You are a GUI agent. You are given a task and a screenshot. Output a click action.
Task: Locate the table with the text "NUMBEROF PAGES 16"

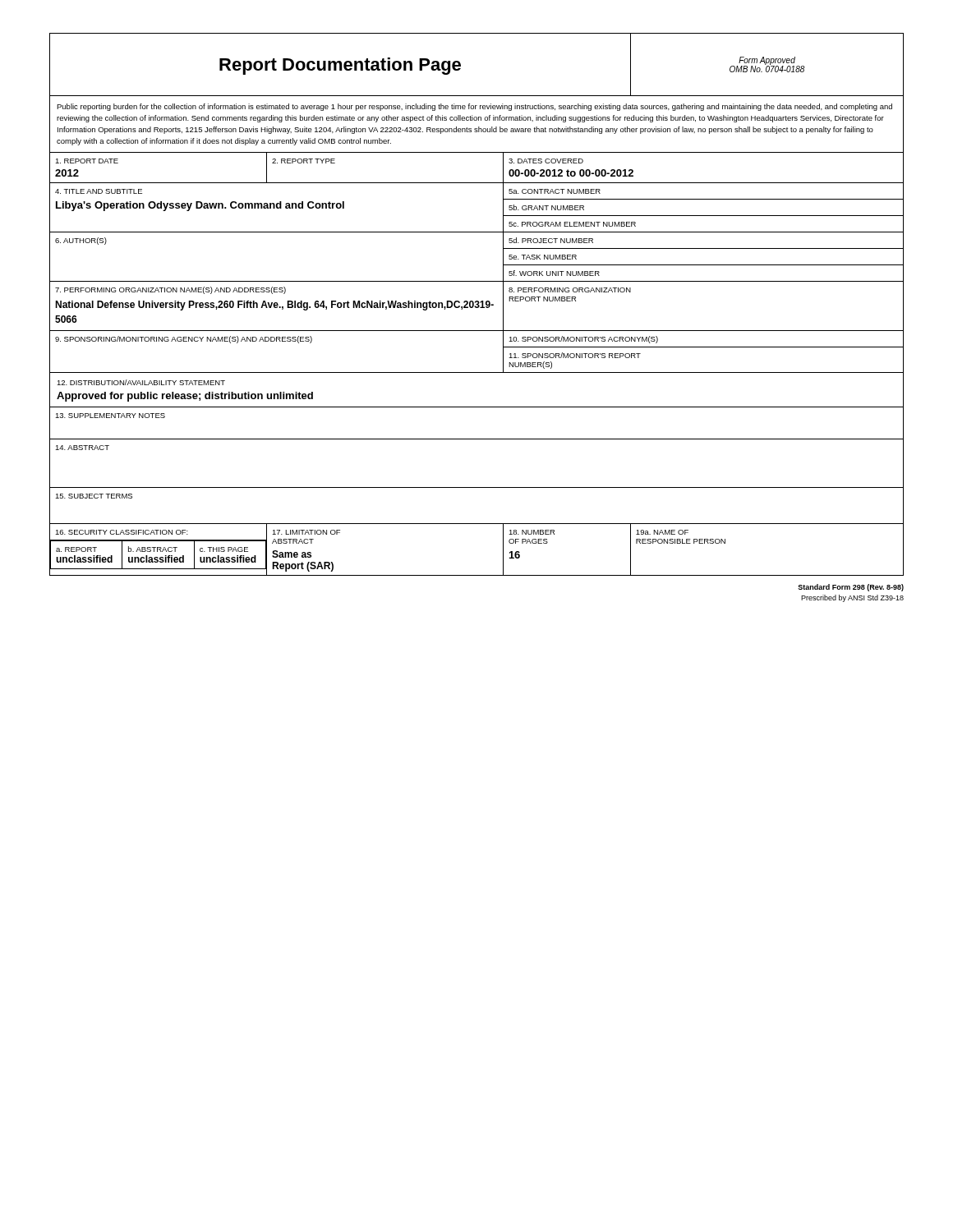pyautogui.click(x=567, y=544)
